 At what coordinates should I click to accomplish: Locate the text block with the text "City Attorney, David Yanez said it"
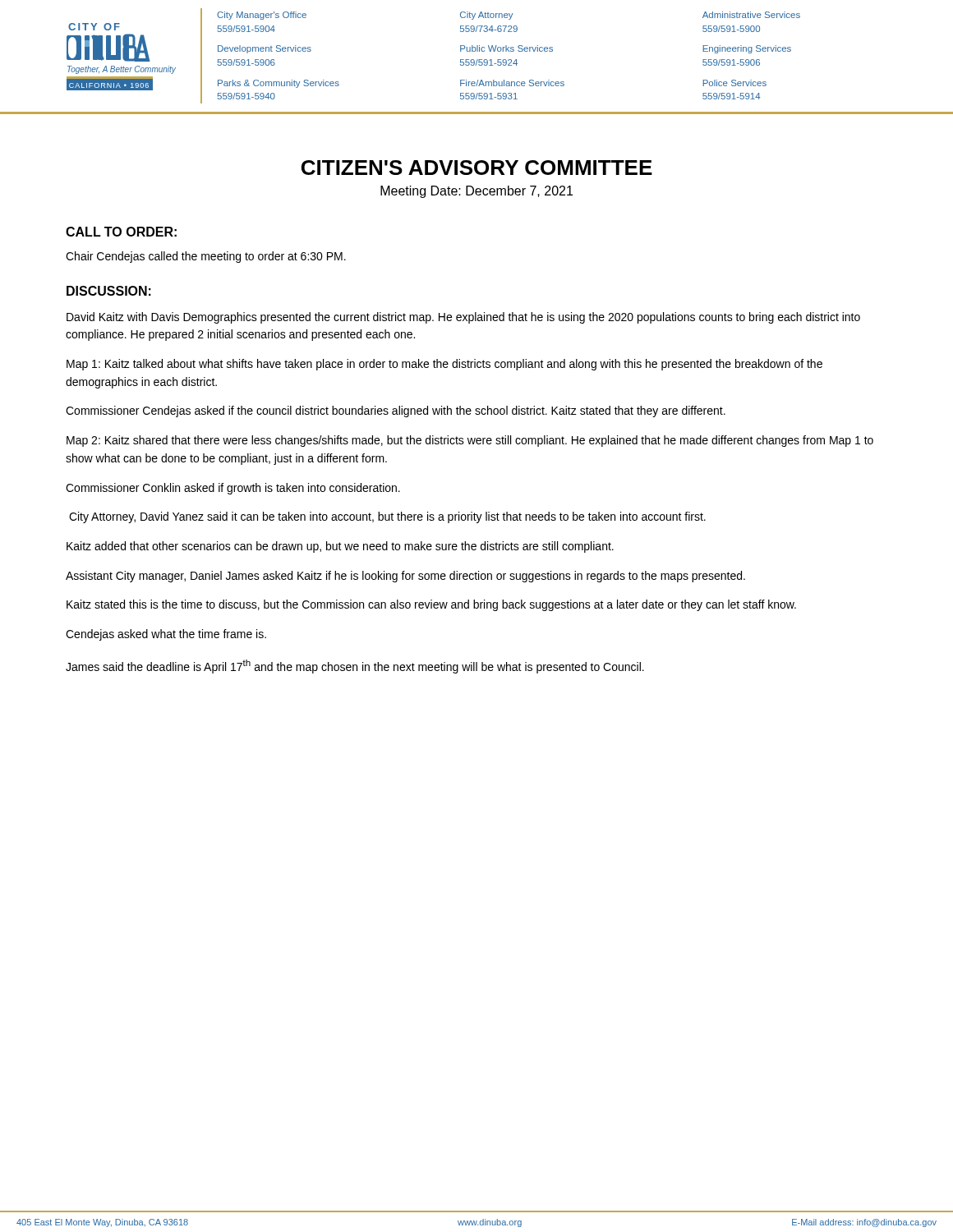coord(386,517)
